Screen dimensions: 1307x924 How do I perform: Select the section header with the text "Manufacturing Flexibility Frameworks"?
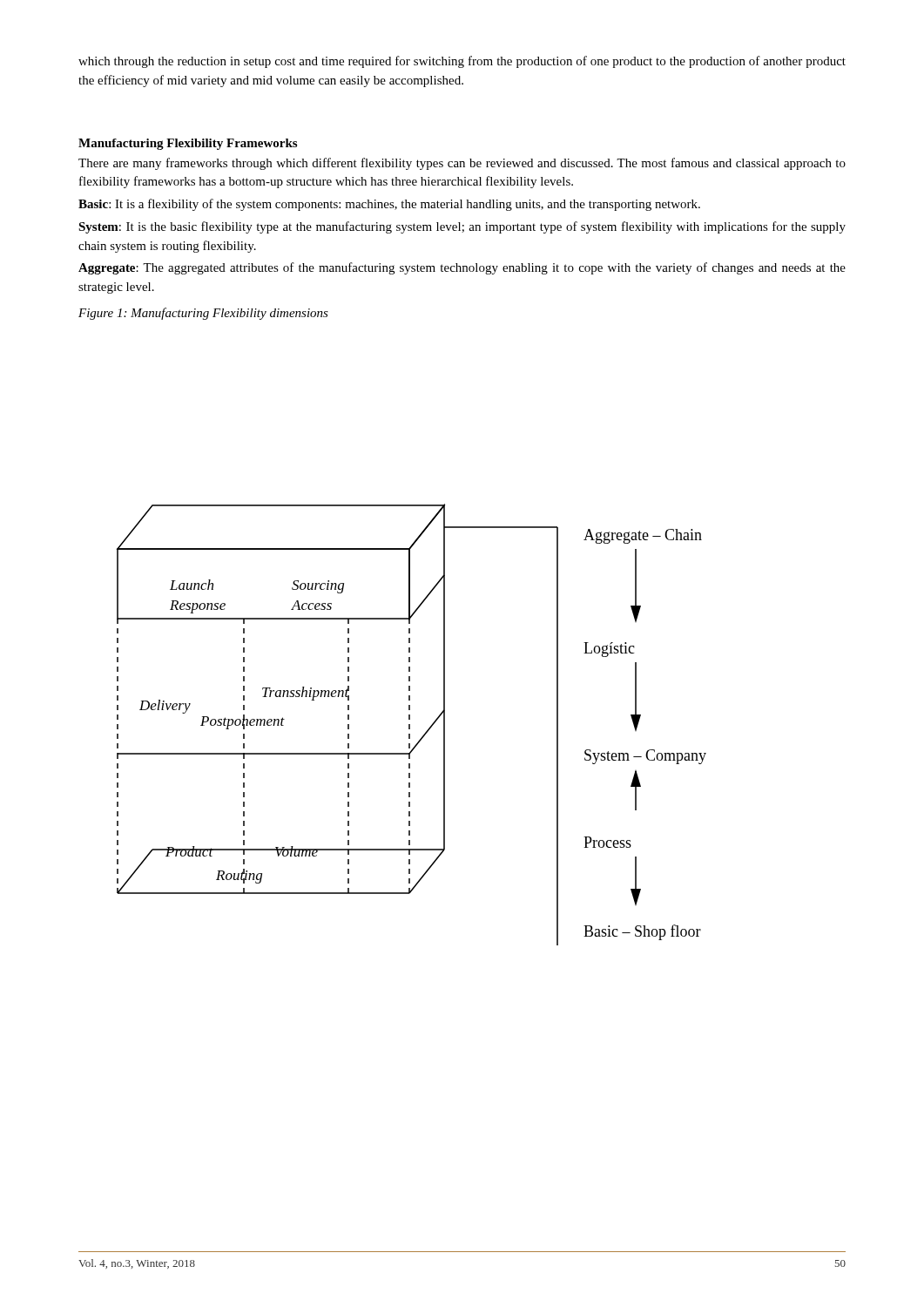point(188,142)
